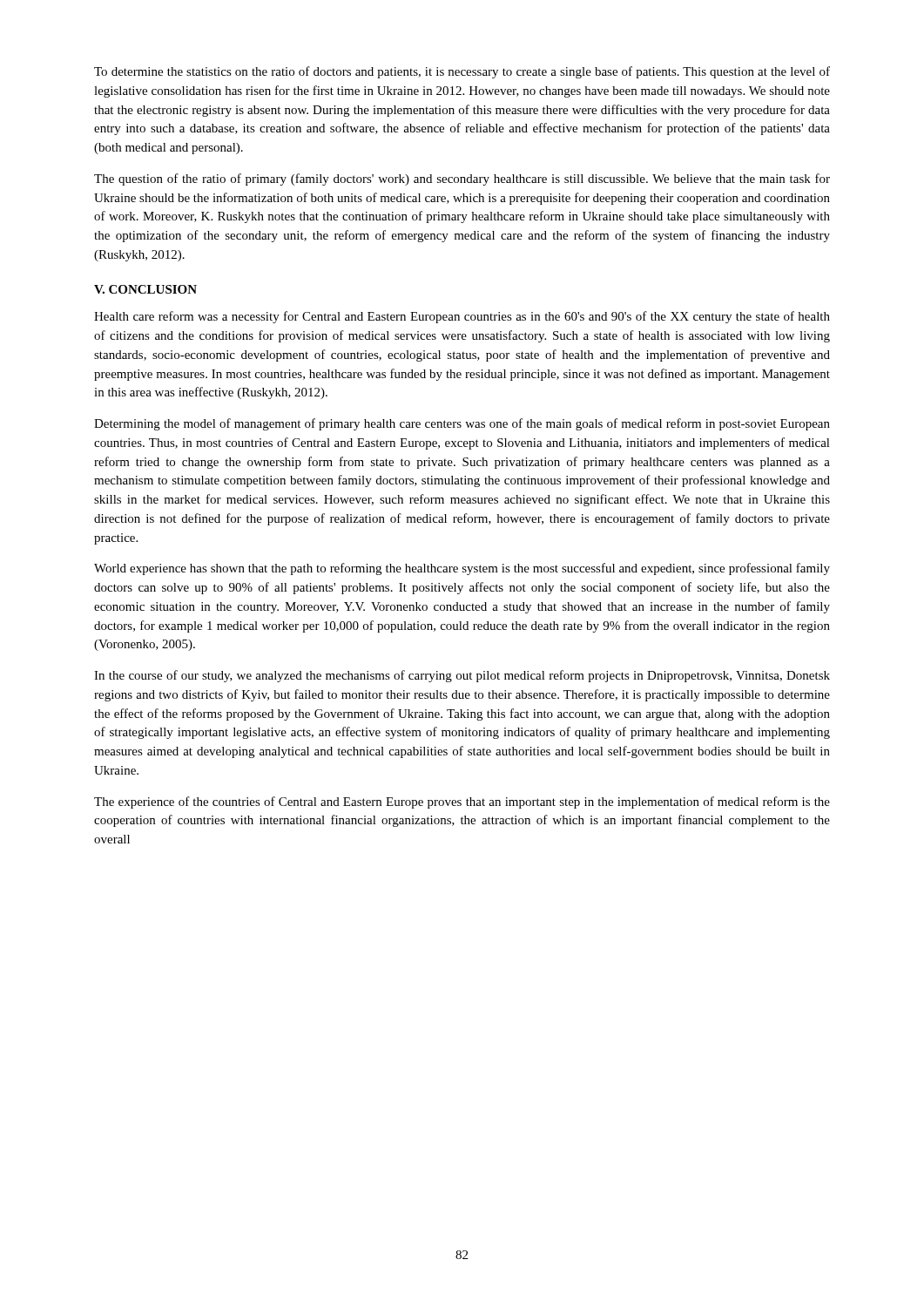Screen dimensions: 1307x924
Task: Find the block starting "Determining the model of management of primary"
Action: 462,481
